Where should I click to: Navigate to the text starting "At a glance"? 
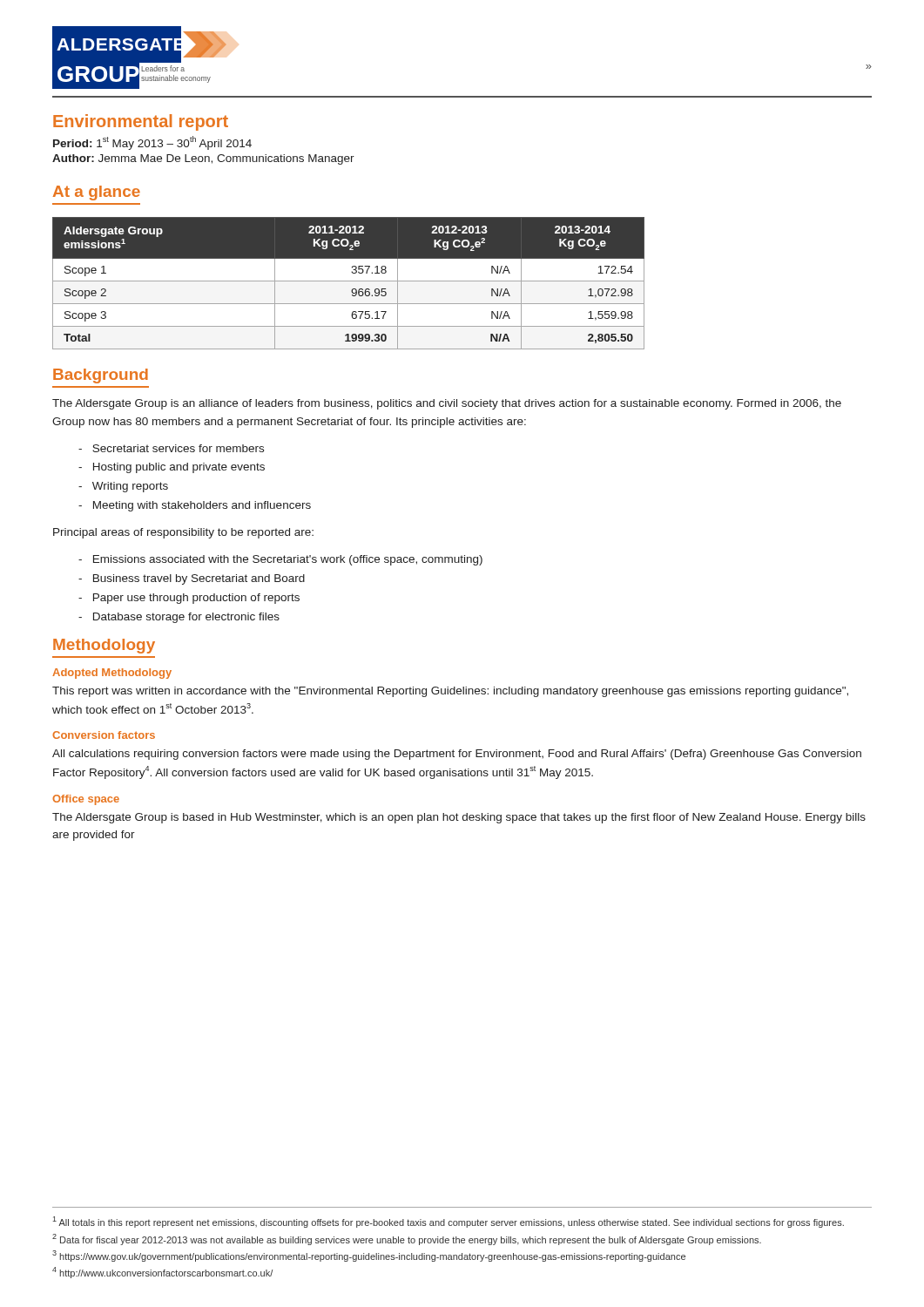coord(96,193)
